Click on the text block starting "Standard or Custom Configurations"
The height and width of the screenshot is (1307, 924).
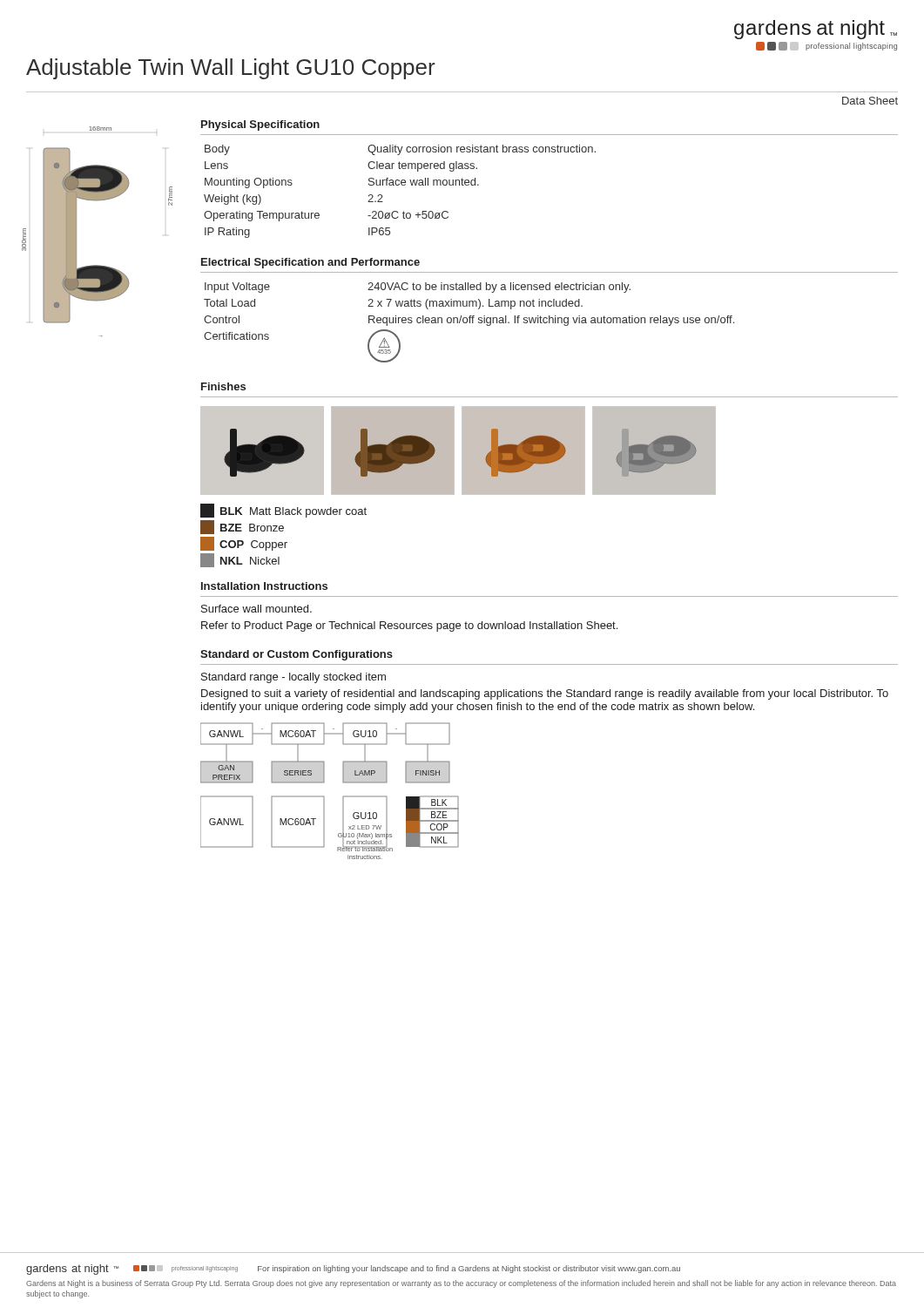pyautogui.click(x=297, y=654)
